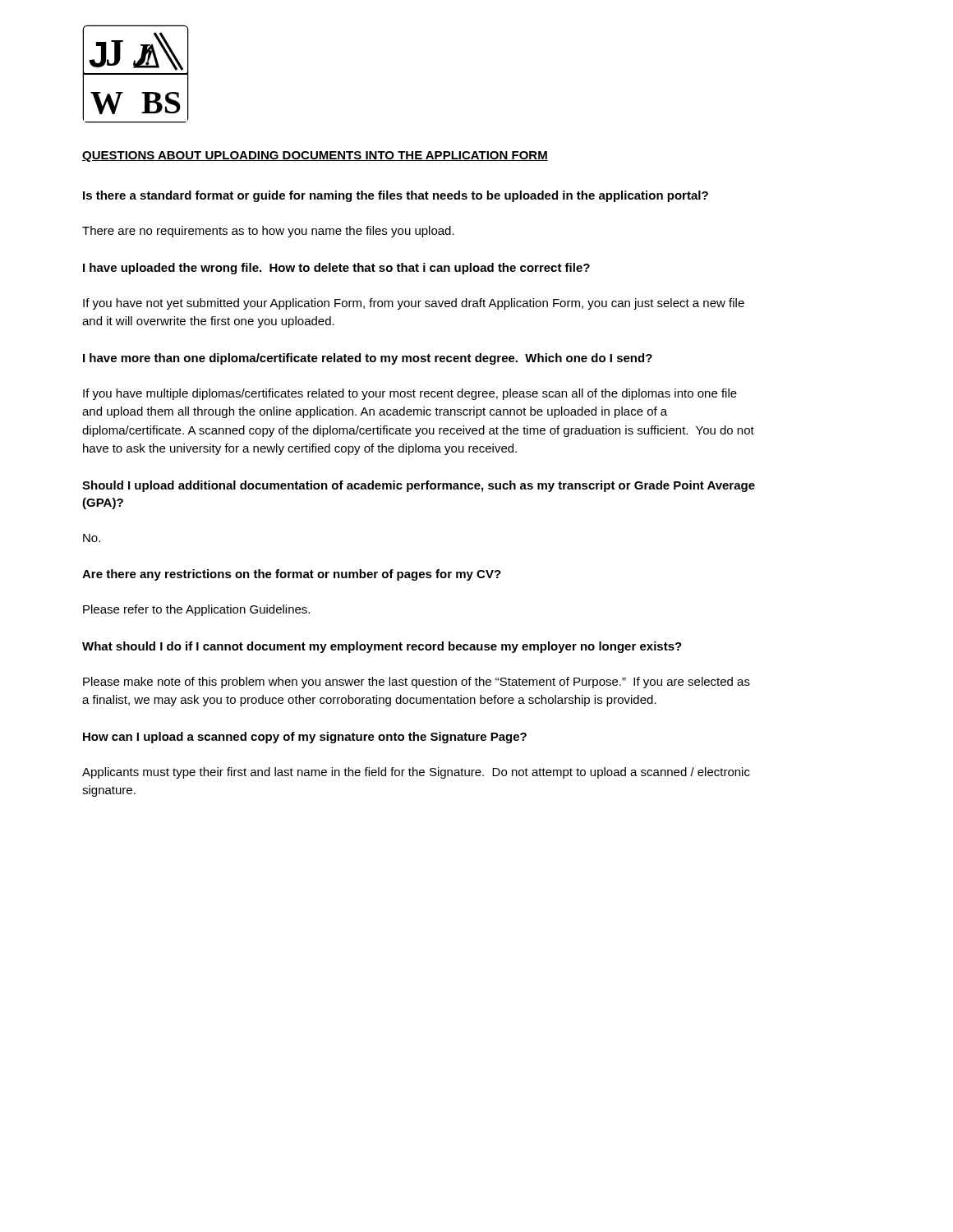Select the text block with the text "Applicants must type their first and"
This screenshot has height=1232, width=953.
pyautogui.click(x=419, y=781)
